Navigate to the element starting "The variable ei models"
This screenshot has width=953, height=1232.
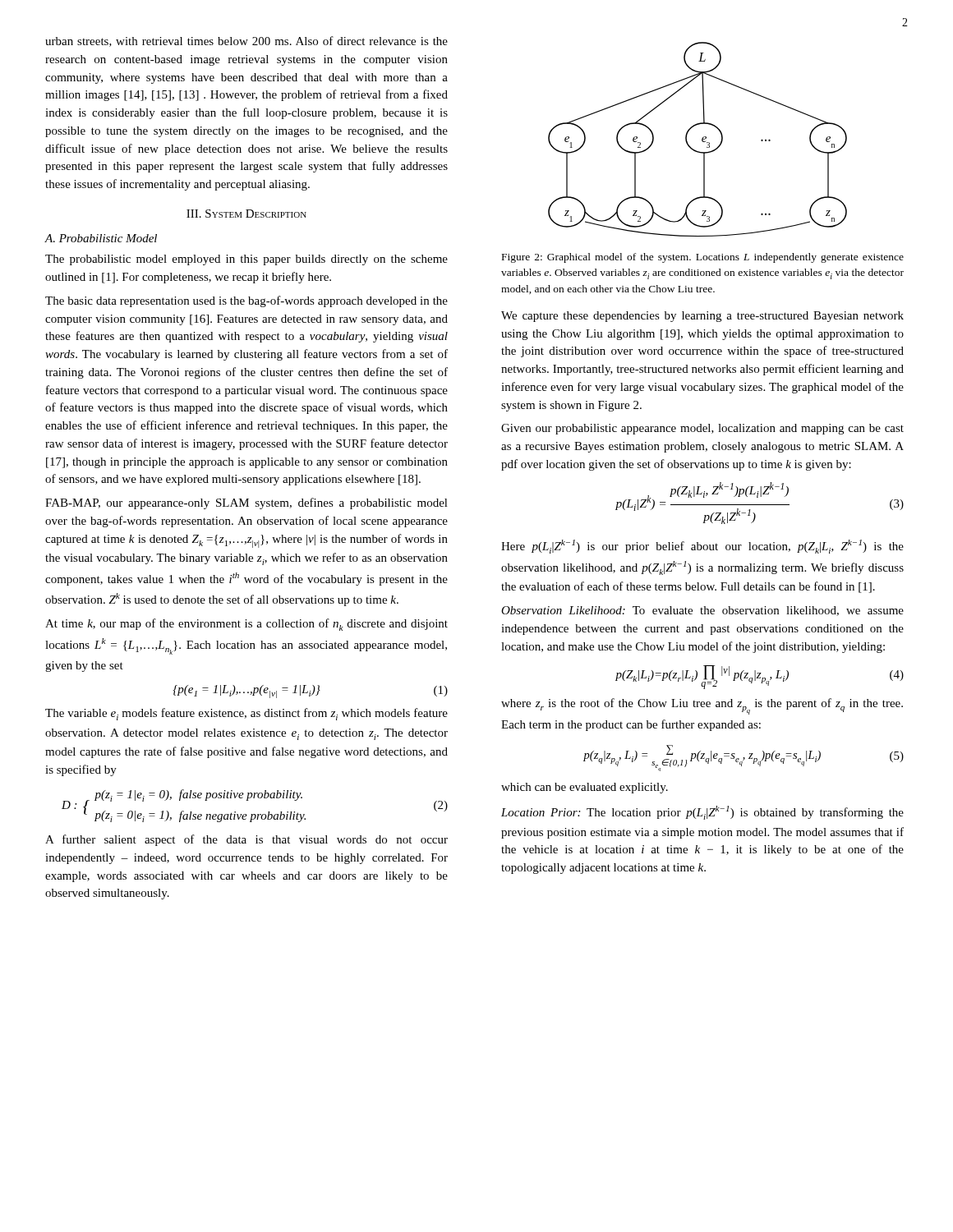[x=246, y=742]
